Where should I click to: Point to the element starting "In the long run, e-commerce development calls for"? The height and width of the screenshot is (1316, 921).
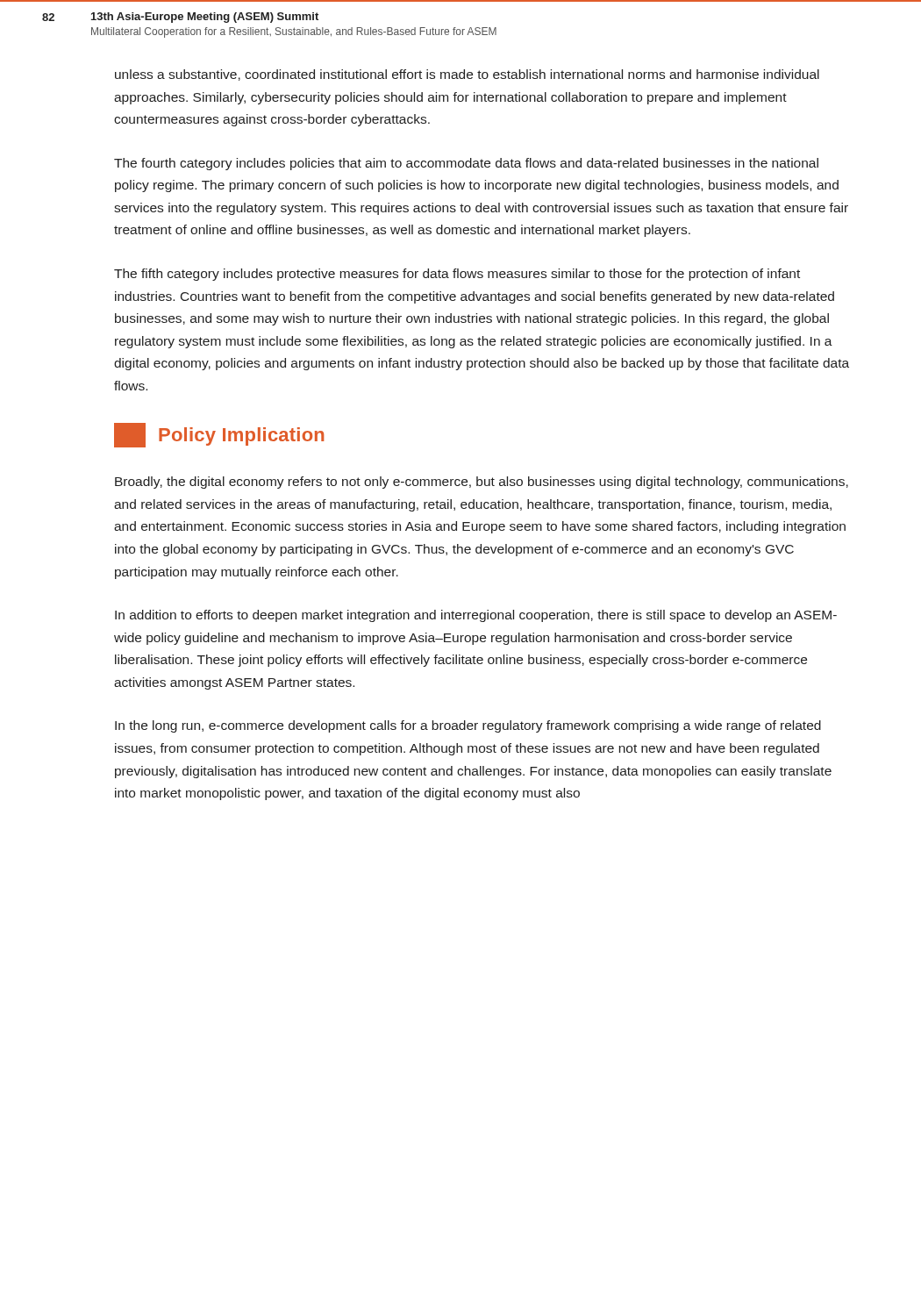473,759
